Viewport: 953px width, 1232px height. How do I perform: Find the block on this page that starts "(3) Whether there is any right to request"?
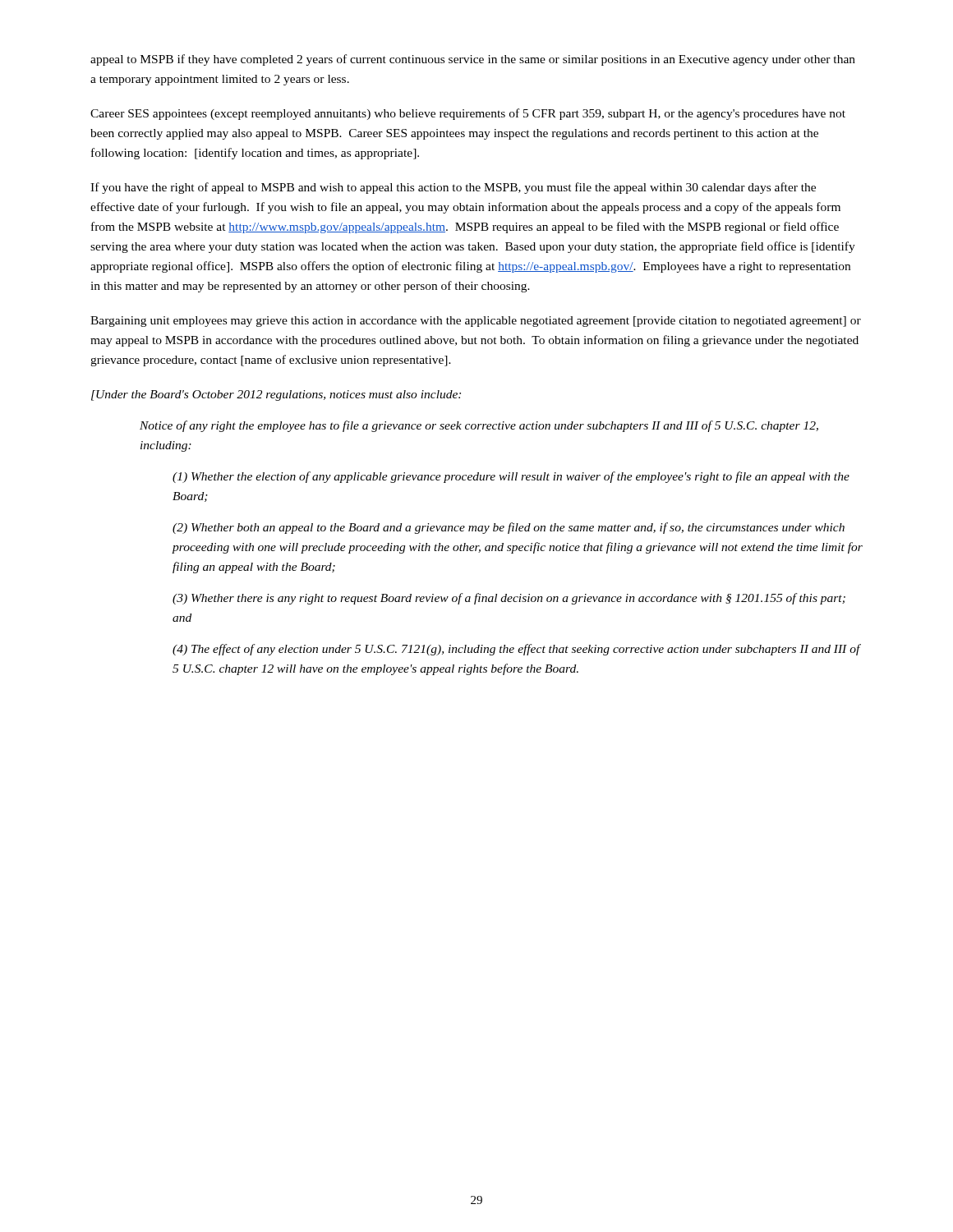pos(509,608)
